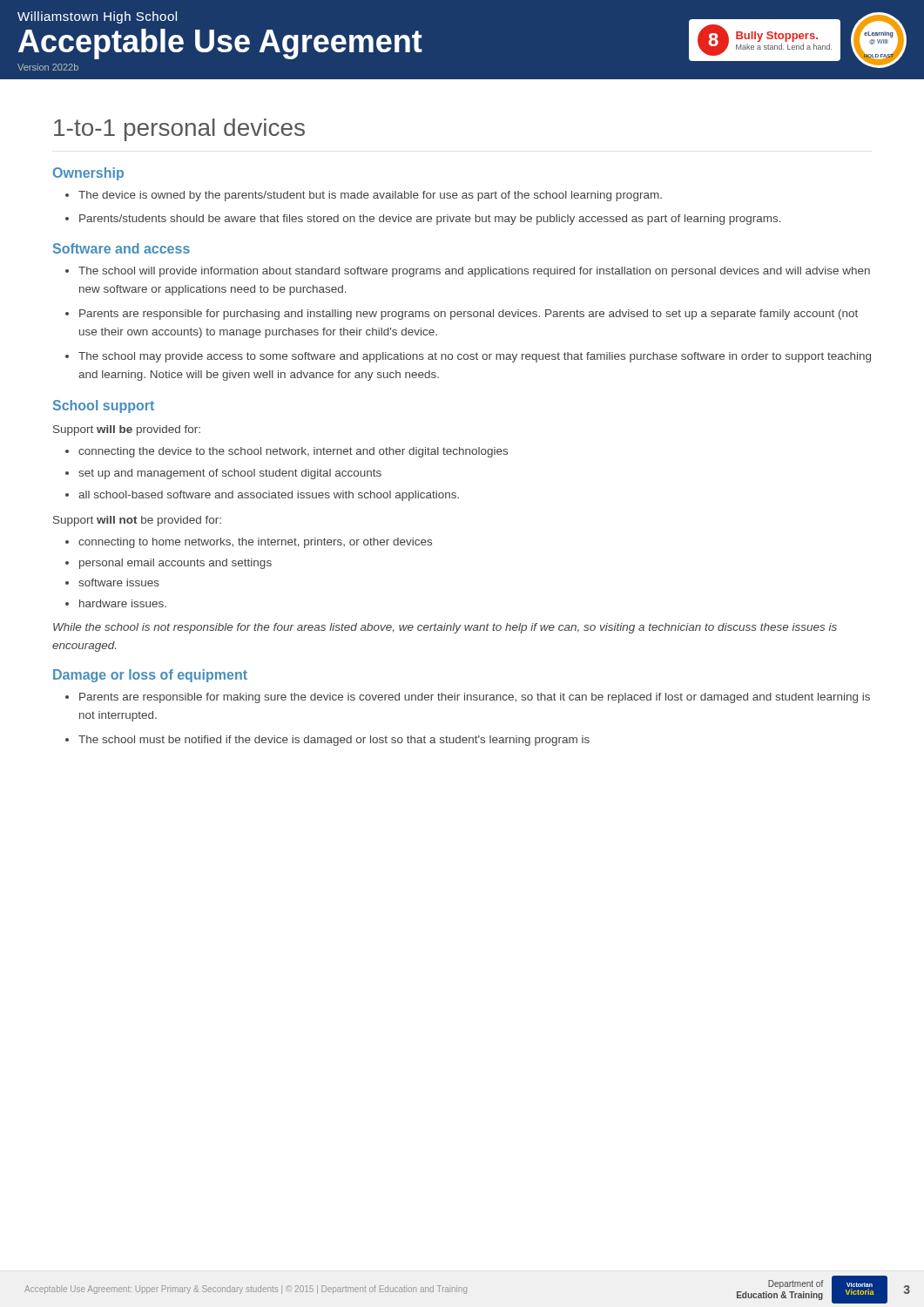
Task: Find the block starting "The school may provide access to some"
Action: pos(475,365)
